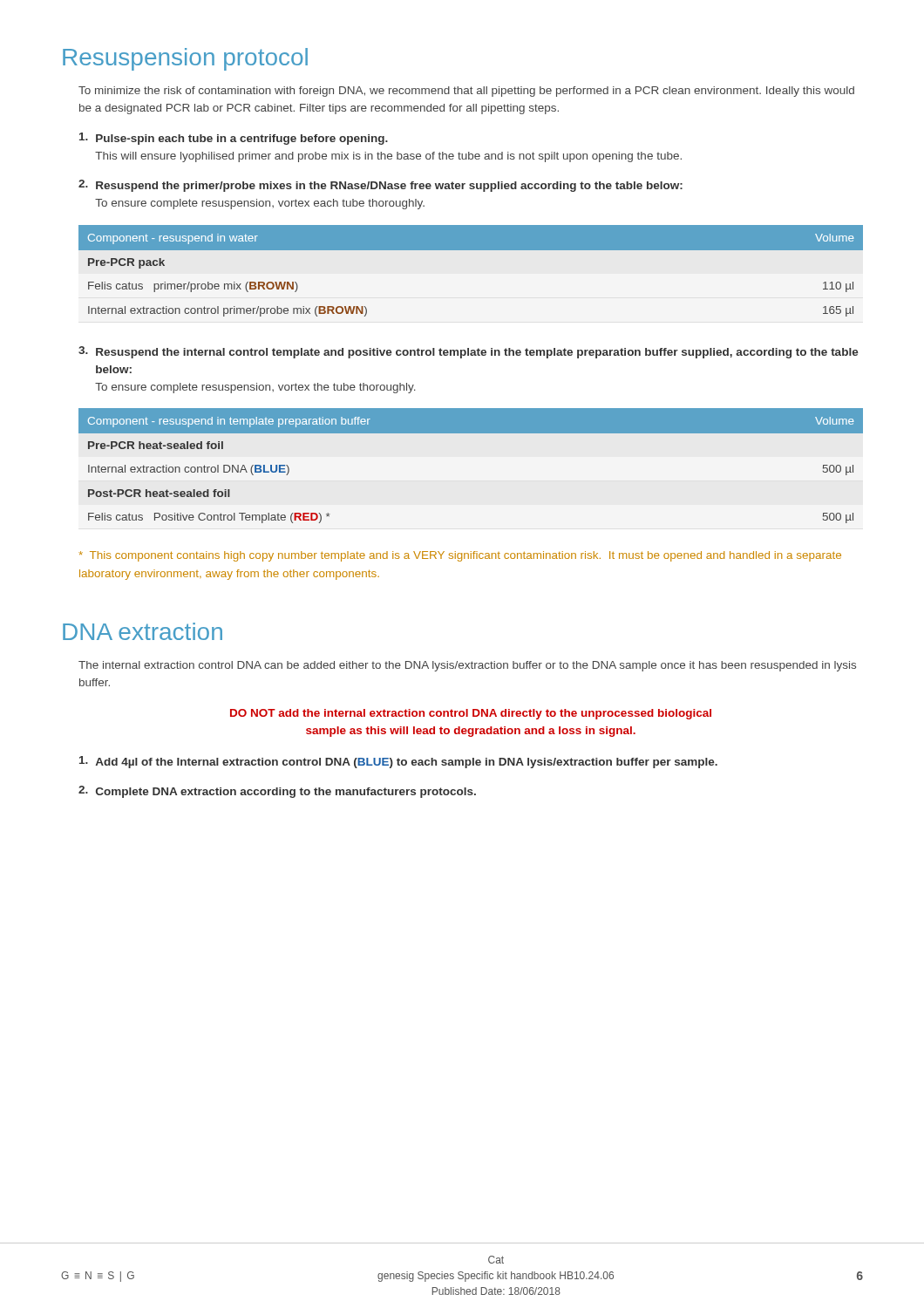Click the passage that begins "2. Complete DNA extraction according to the"
The image size is (924, 1308).
pos(278,792)
